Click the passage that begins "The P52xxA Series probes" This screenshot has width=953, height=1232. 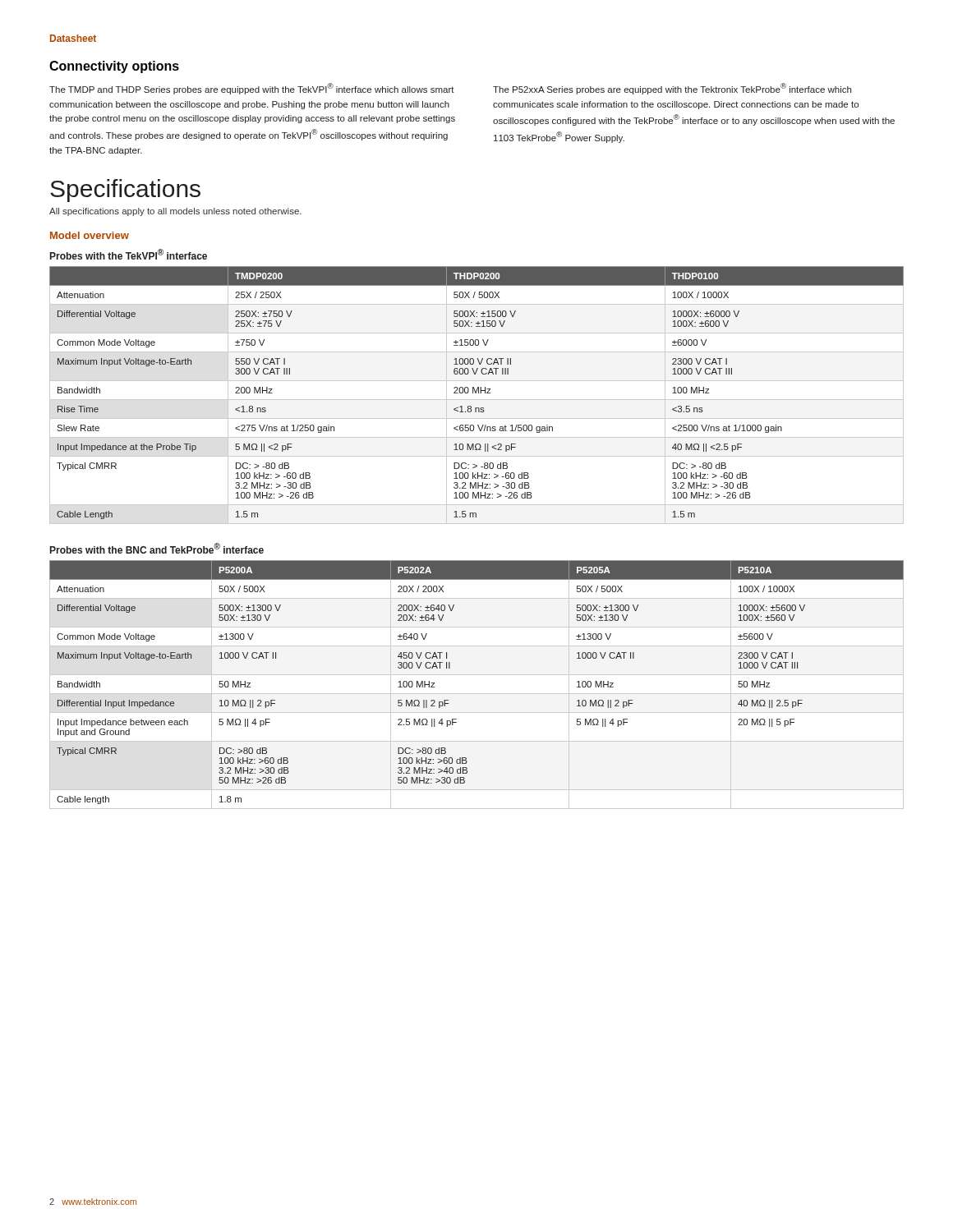pyautogui.click(x=694, y=112)
